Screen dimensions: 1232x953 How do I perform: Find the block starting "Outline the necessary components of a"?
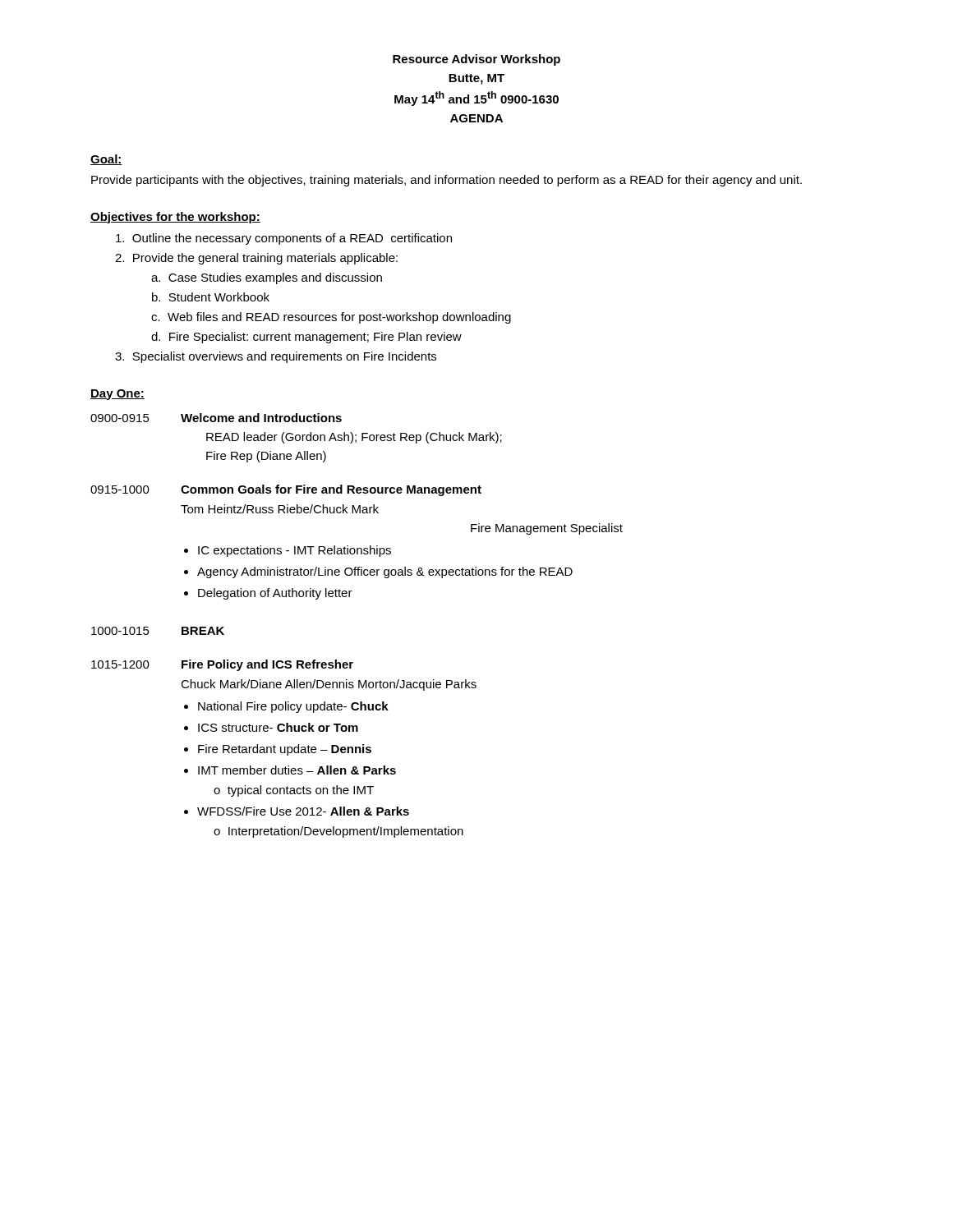pos(284,239)
